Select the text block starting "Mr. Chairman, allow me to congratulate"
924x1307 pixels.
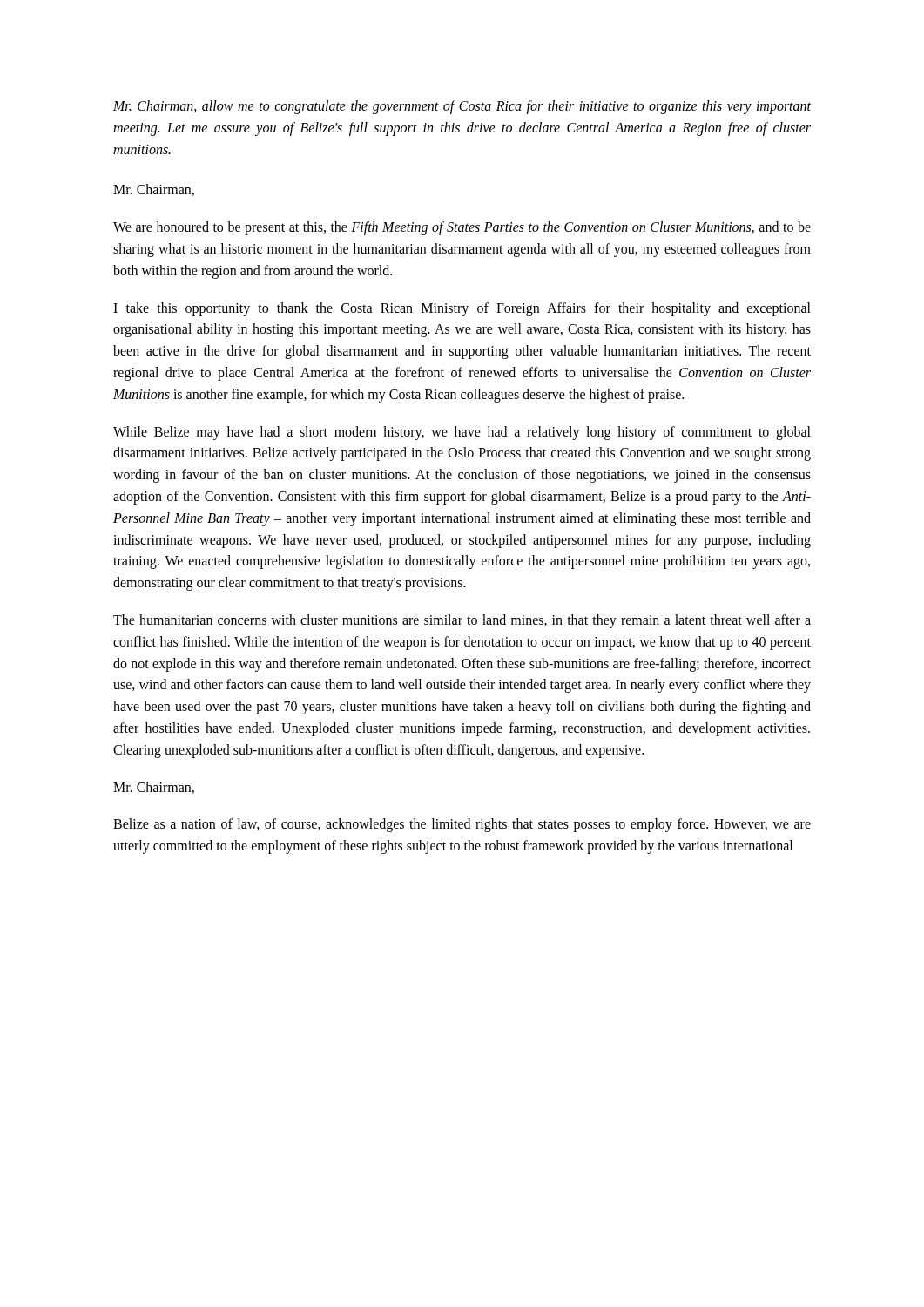462,127
